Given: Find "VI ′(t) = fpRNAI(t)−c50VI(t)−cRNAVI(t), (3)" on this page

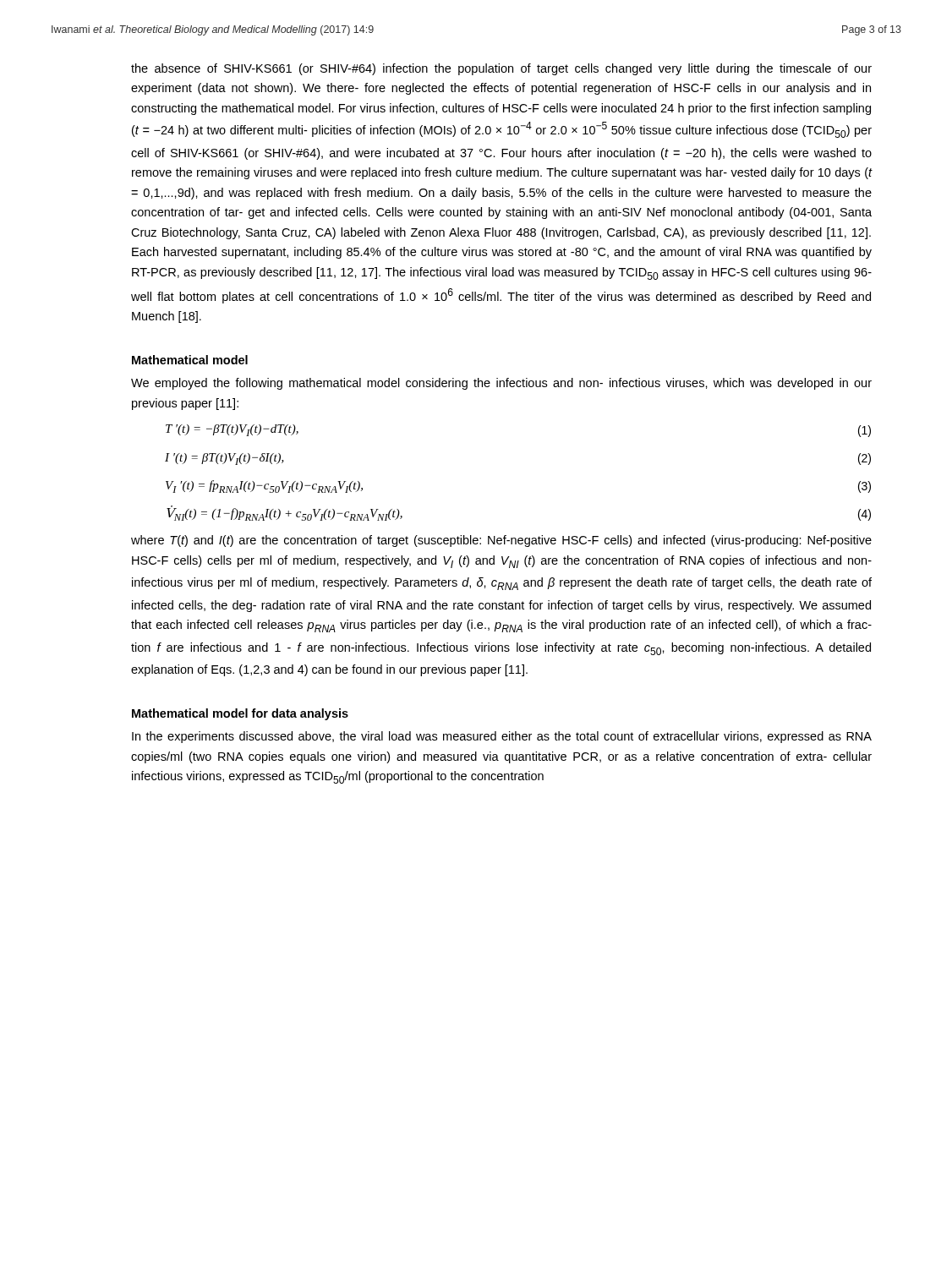Looking at the screenshot, I should point(272,486).
